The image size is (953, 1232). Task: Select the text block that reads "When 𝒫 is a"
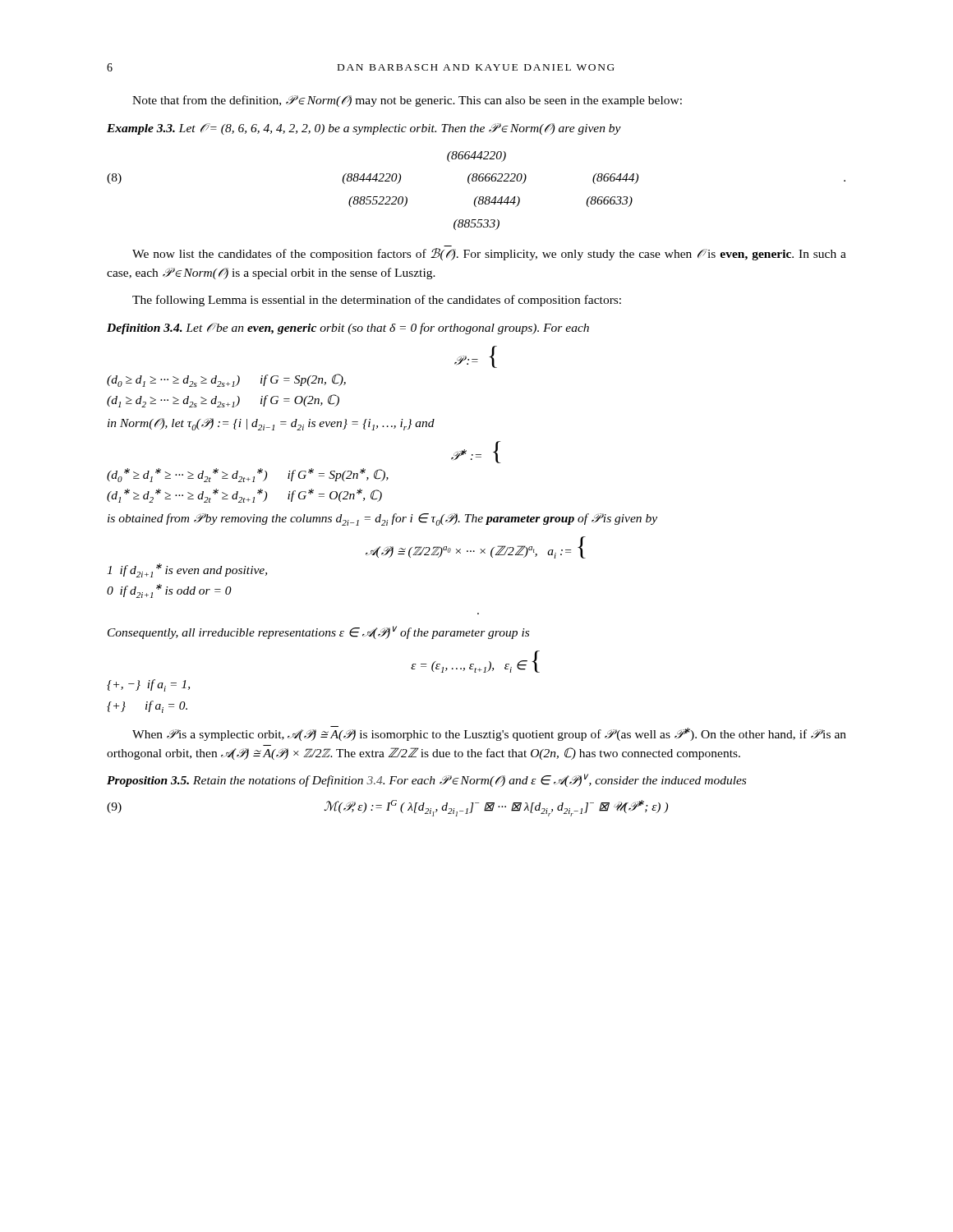point(476,743)
